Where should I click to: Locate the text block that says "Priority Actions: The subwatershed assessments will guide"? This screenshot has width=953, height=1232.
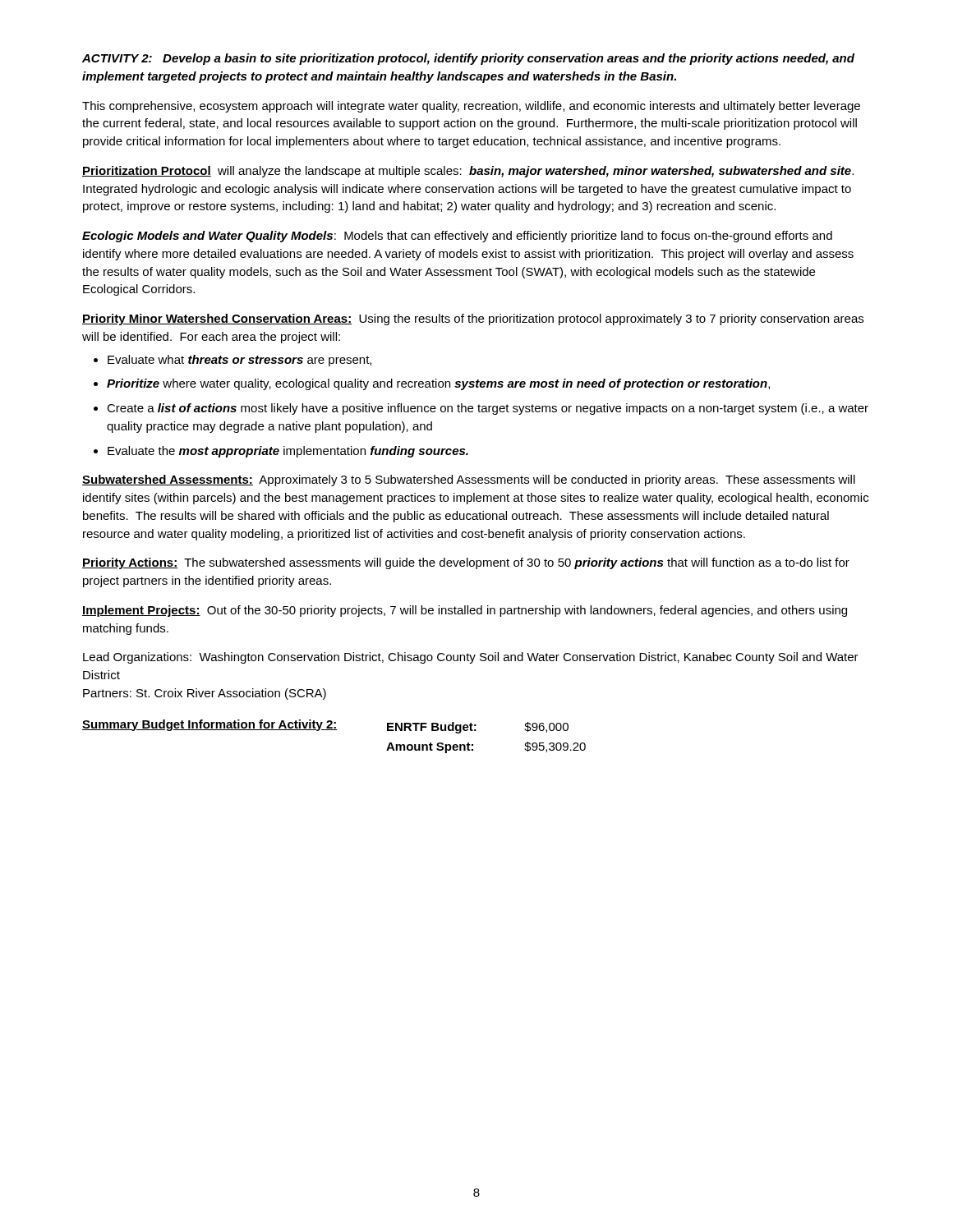click(x=466, y=571)
